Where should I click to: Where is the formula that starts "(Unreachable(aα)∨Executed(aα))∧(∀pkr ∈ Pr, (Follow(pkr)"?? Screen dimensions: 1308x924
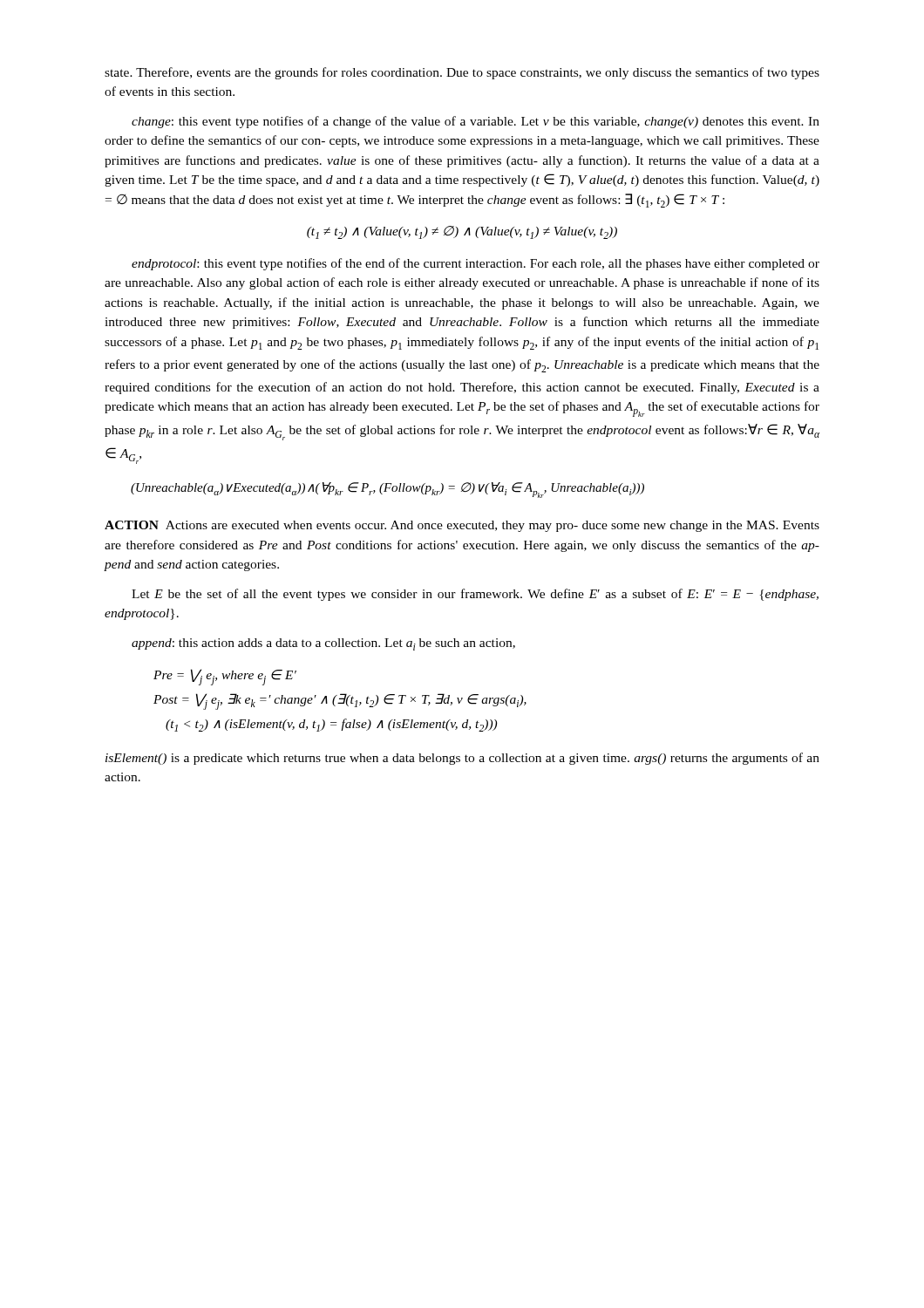click(388, 490)
